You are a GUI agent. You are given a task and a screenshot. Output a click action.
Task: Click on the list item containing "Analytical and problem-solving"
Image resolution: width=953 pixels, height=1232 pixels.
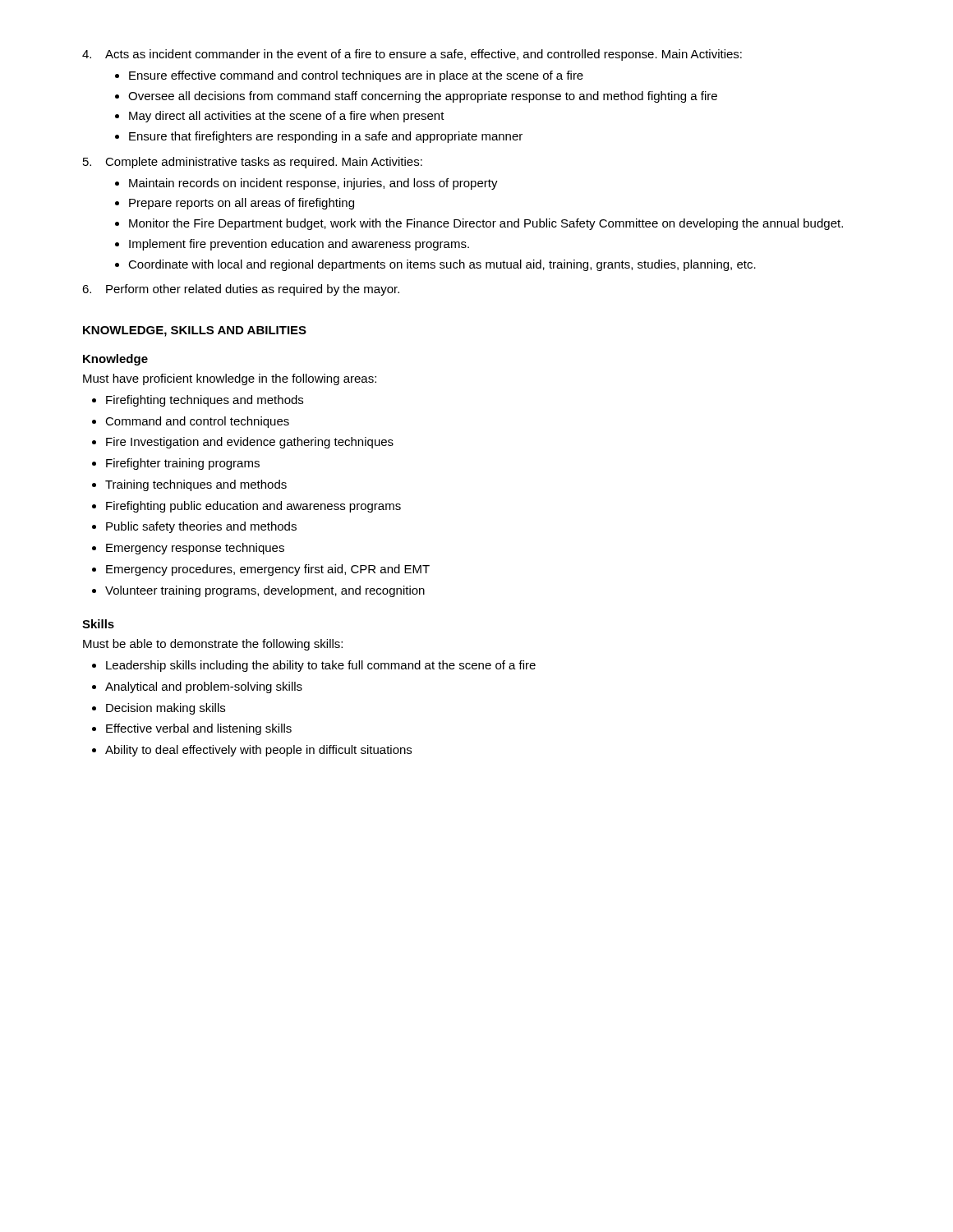click(197, 687)
